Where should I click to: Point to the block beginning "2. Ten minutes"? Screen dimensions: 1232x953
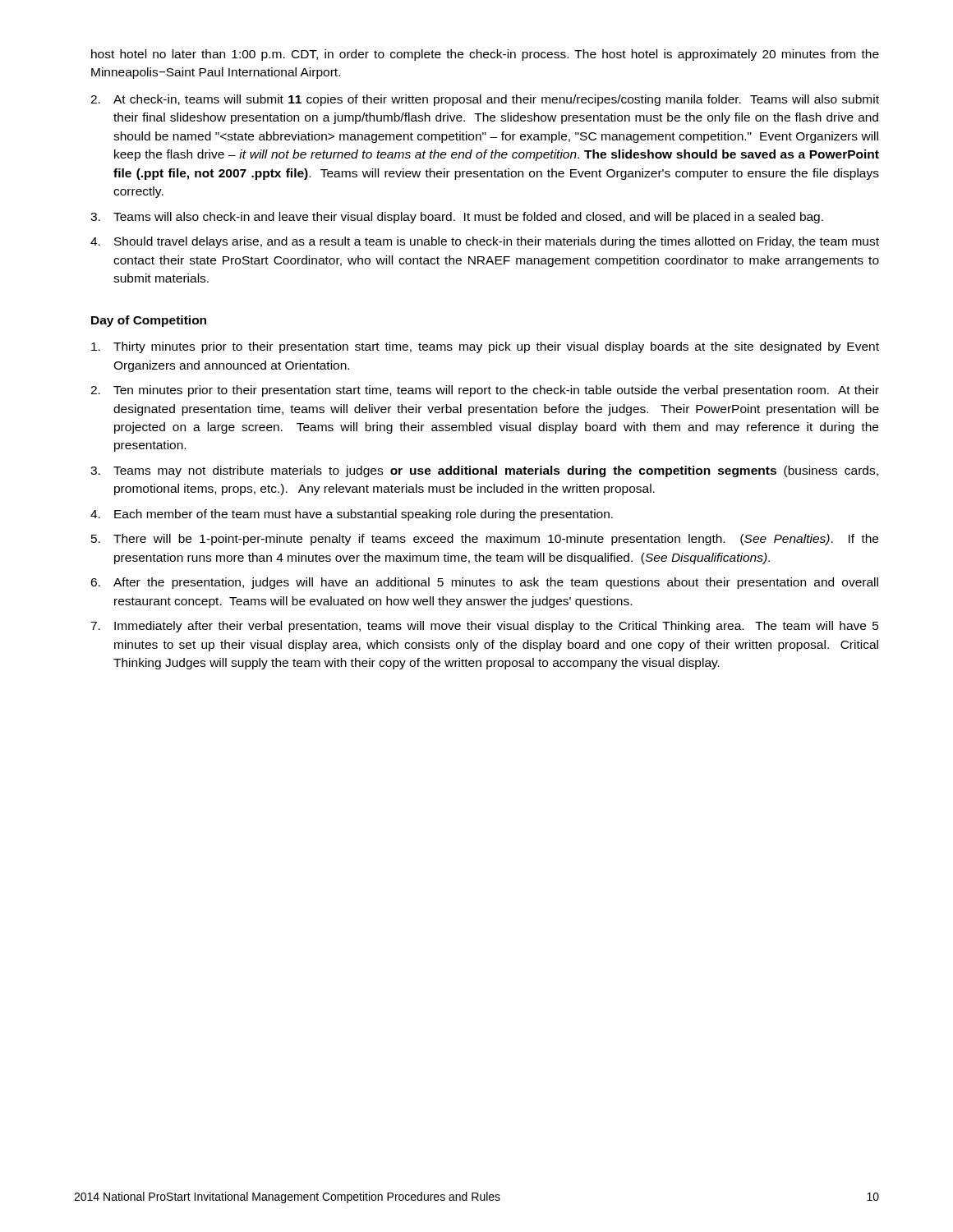(x=485, y=418)
